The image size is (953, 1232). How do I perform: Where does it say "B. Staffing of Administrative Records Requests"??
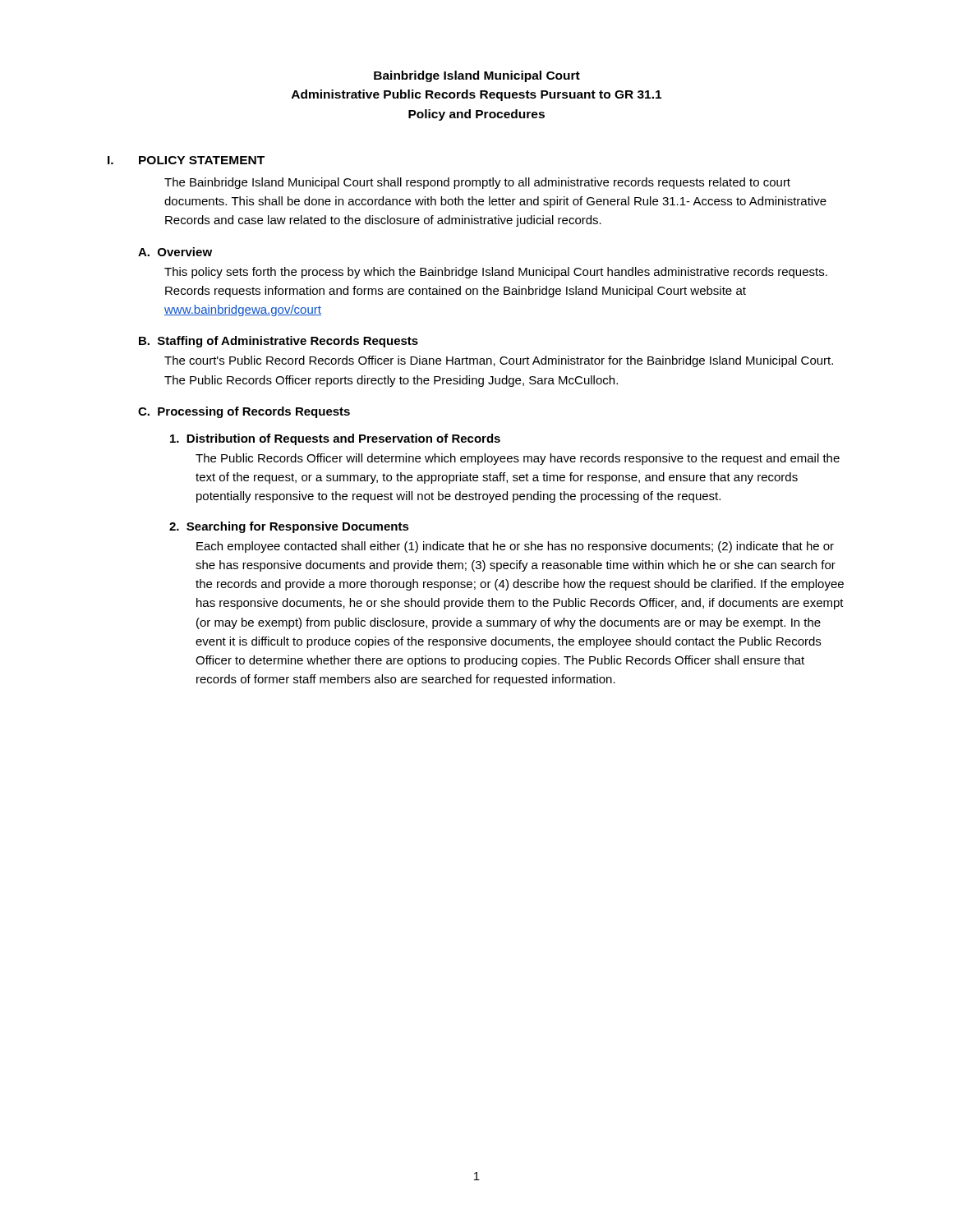278,341
